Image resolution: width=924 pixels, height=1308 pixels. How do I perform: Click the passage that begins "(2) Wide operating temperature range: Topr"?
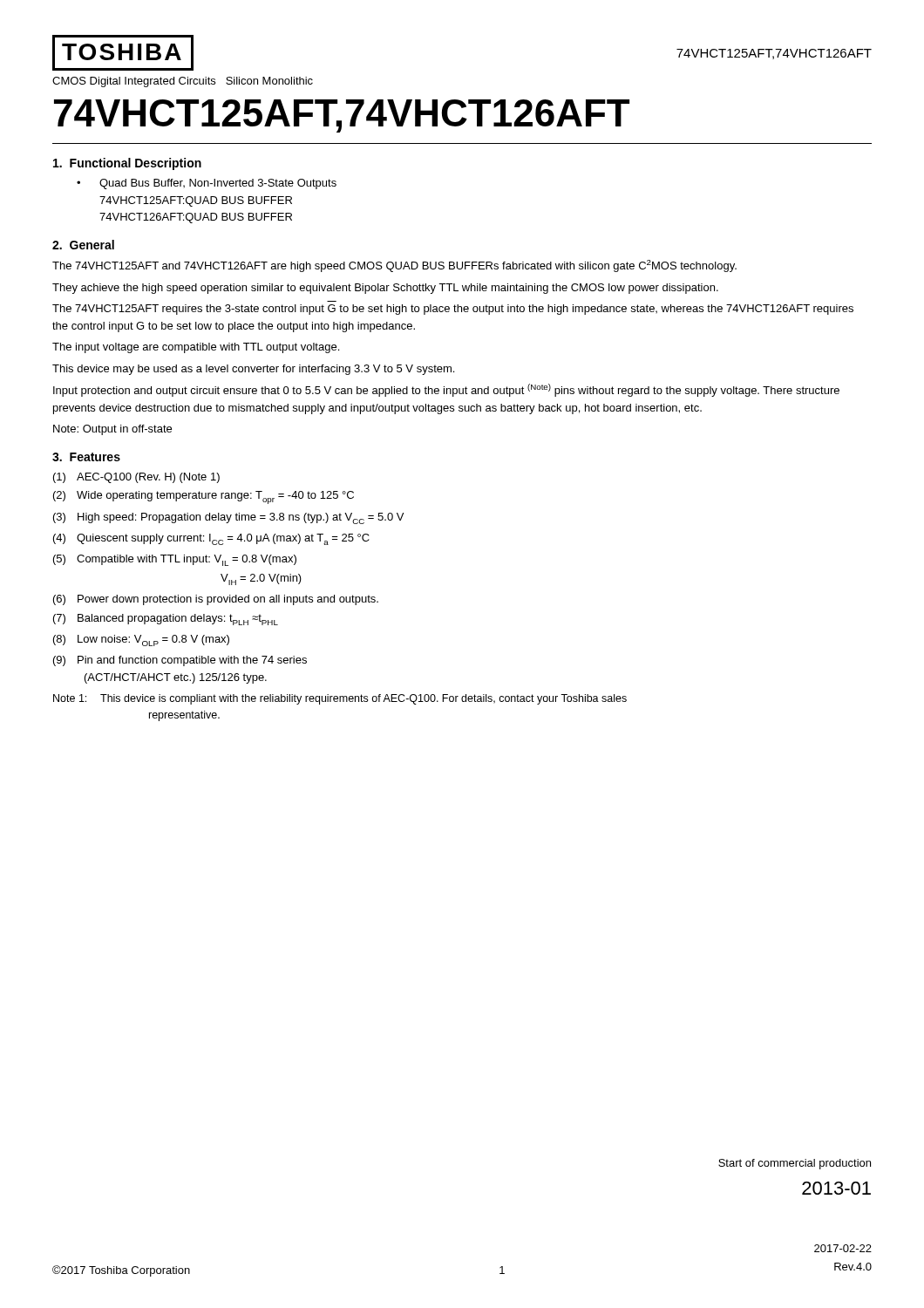[203, 497]
